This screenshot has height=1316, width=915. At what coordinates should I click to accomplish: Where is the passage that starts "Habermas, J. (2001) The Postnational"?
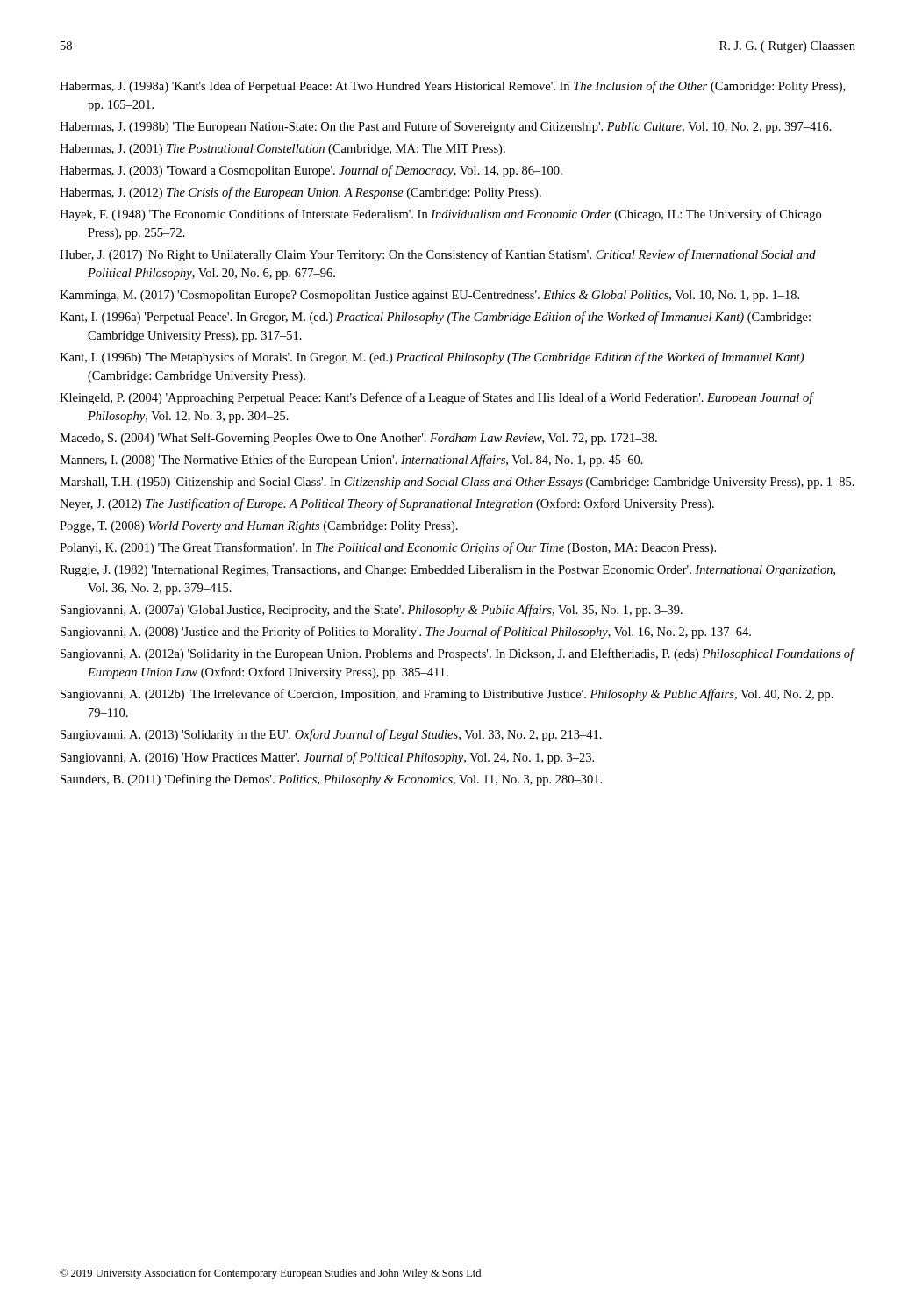click(x=283, y=148)
